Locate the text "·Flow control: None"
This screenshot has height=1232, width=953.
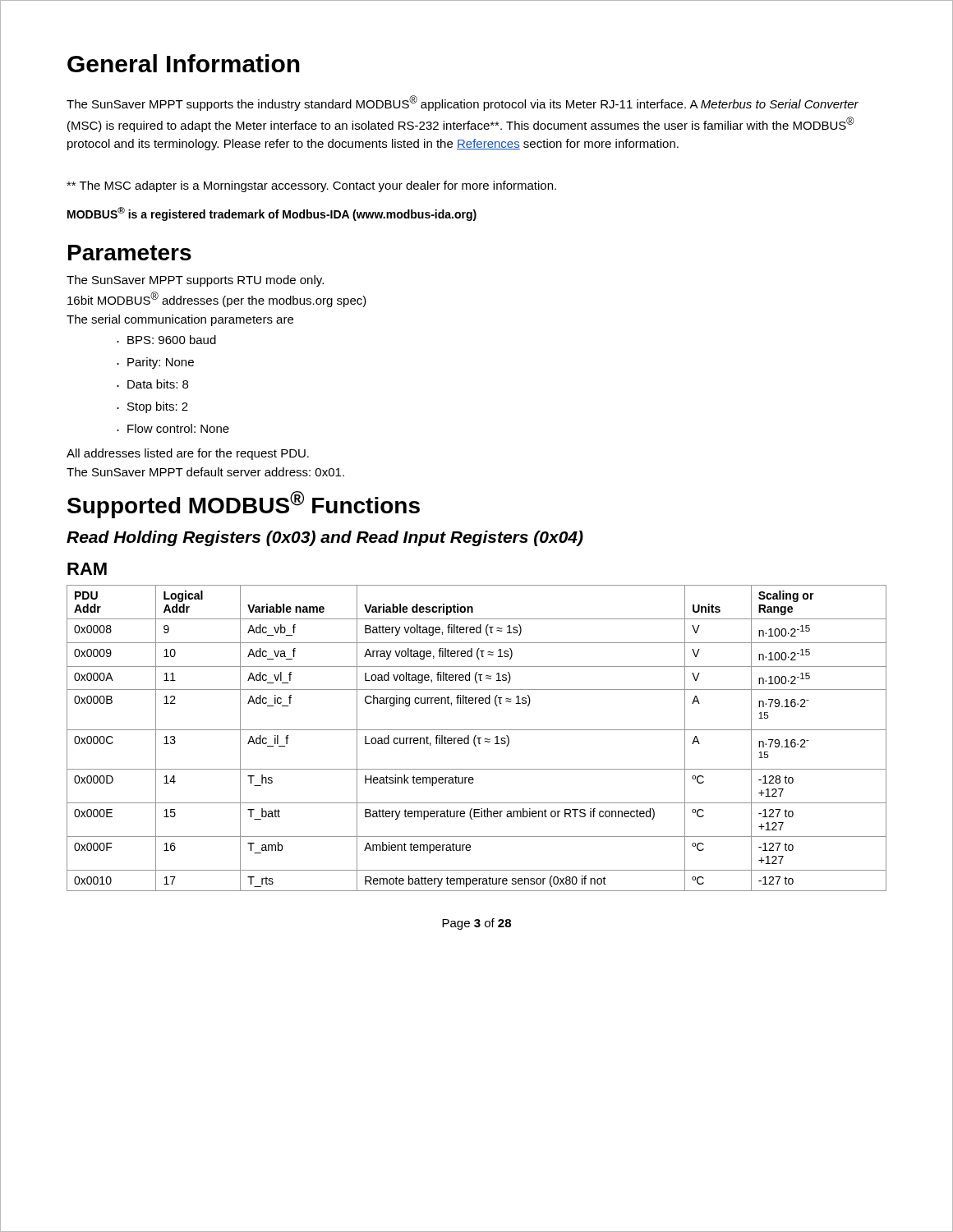pyautogui.click(x=173, y=430)
